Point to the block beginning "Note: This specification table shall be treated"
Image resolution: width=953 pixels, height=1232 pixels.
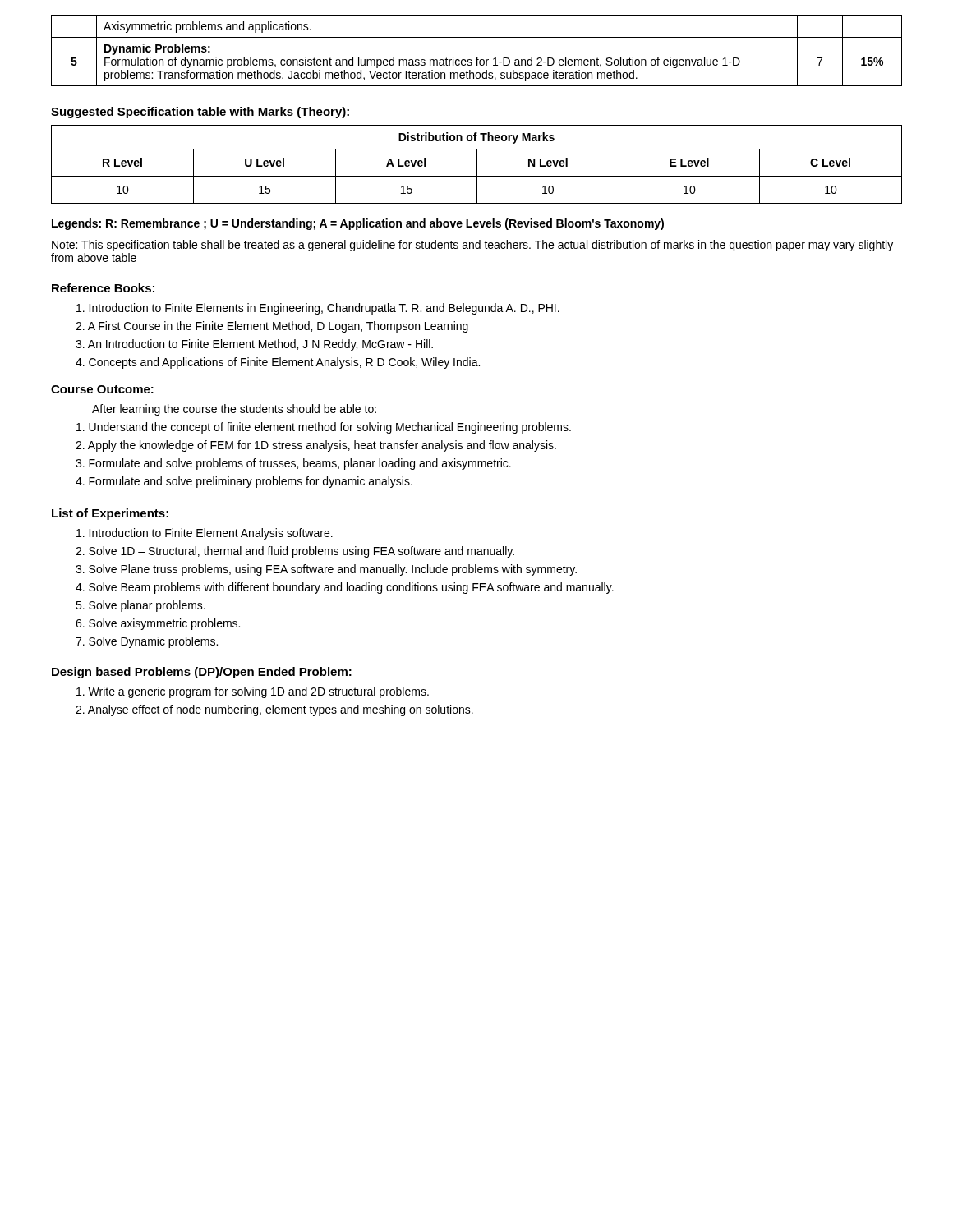(472, 251)
